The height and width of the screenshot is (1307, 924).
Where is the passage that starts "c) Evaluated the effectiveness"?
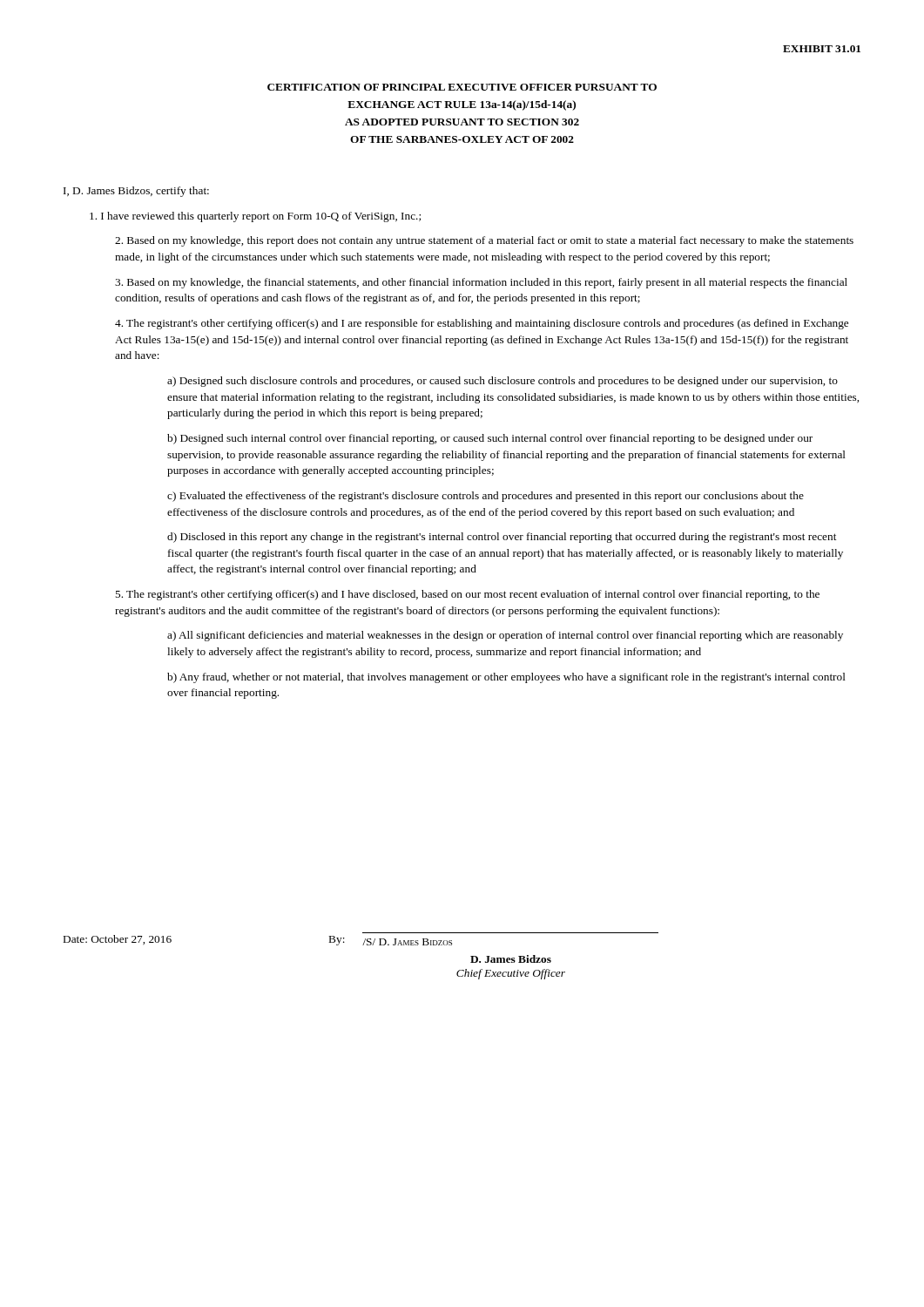click(485, 503)
